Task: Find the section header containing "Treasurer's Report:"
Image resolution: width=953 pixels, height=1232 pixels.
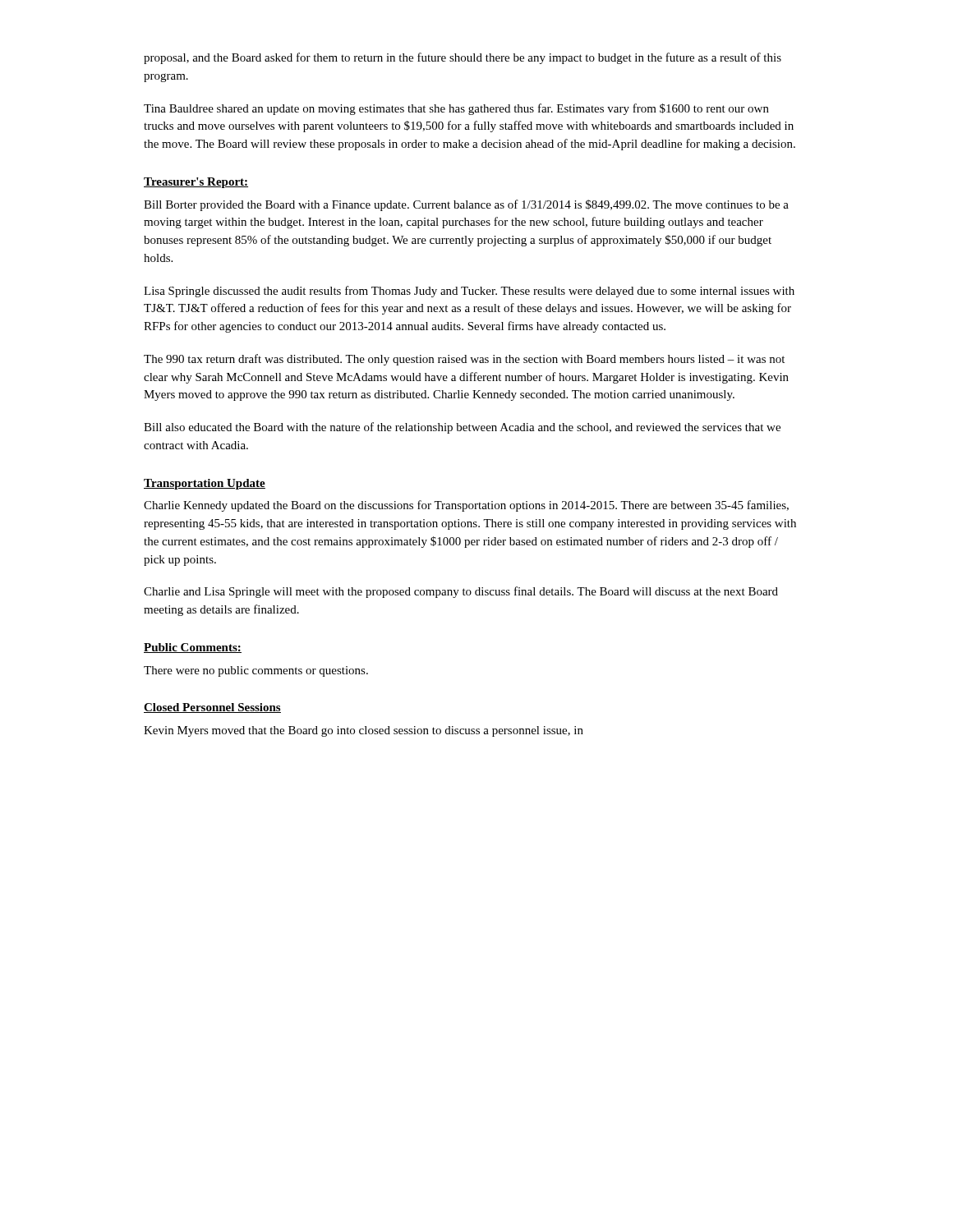Action: pyautogui.click(x=196, y=181)
